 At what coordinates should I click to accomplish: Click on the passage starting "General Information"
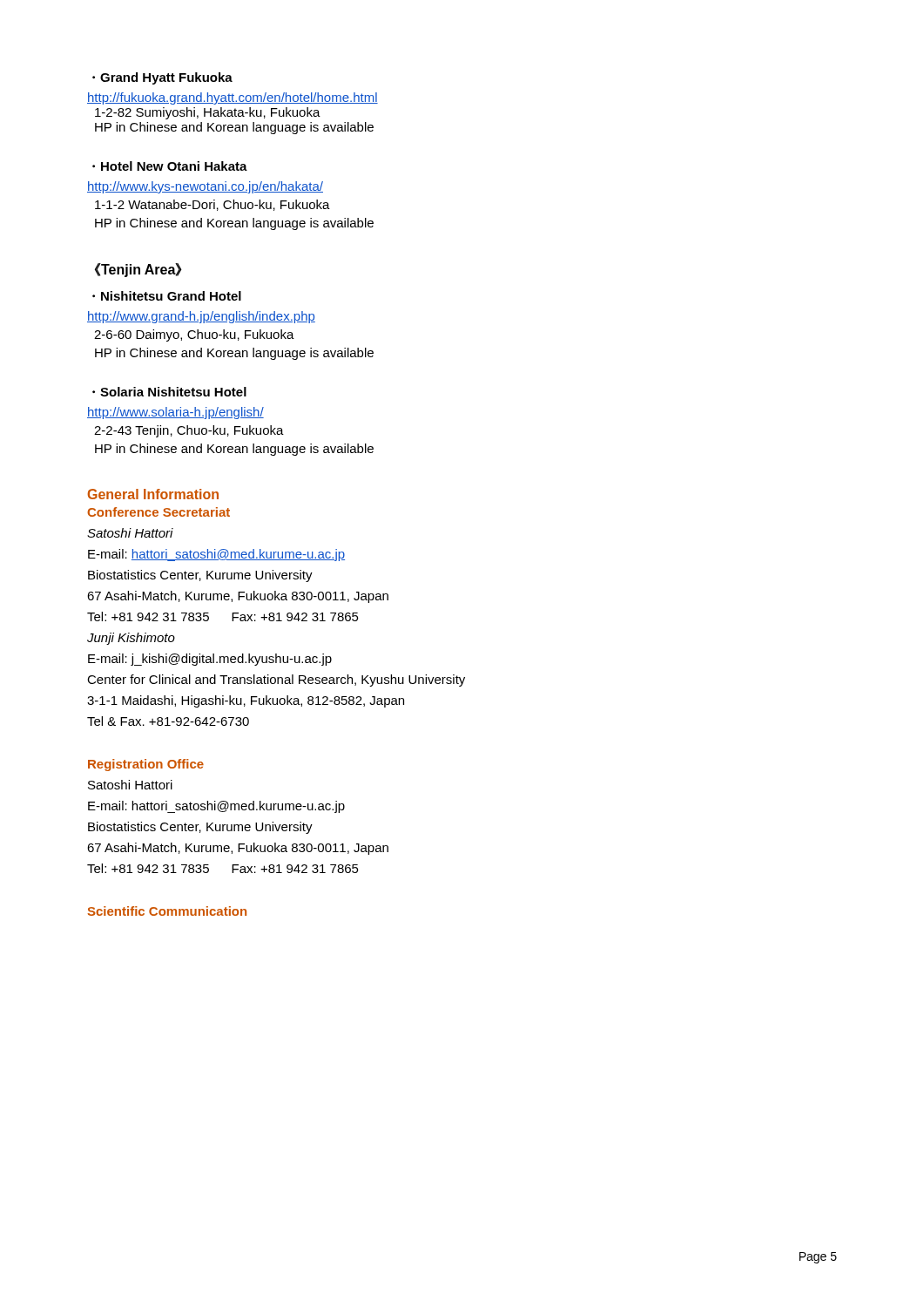click(153, 495)
